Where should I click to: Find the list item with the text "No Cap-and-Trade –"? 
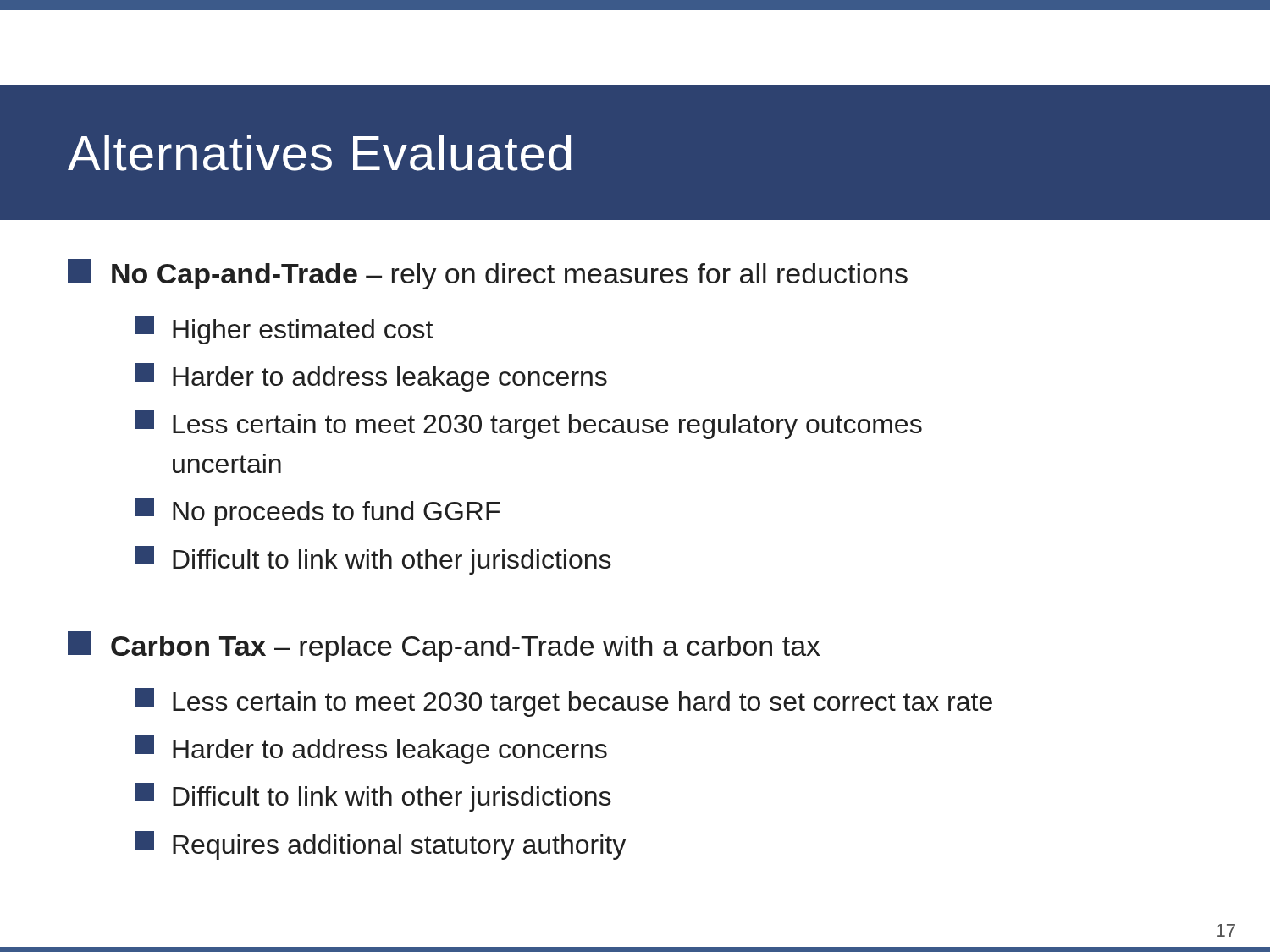point(488,274)
